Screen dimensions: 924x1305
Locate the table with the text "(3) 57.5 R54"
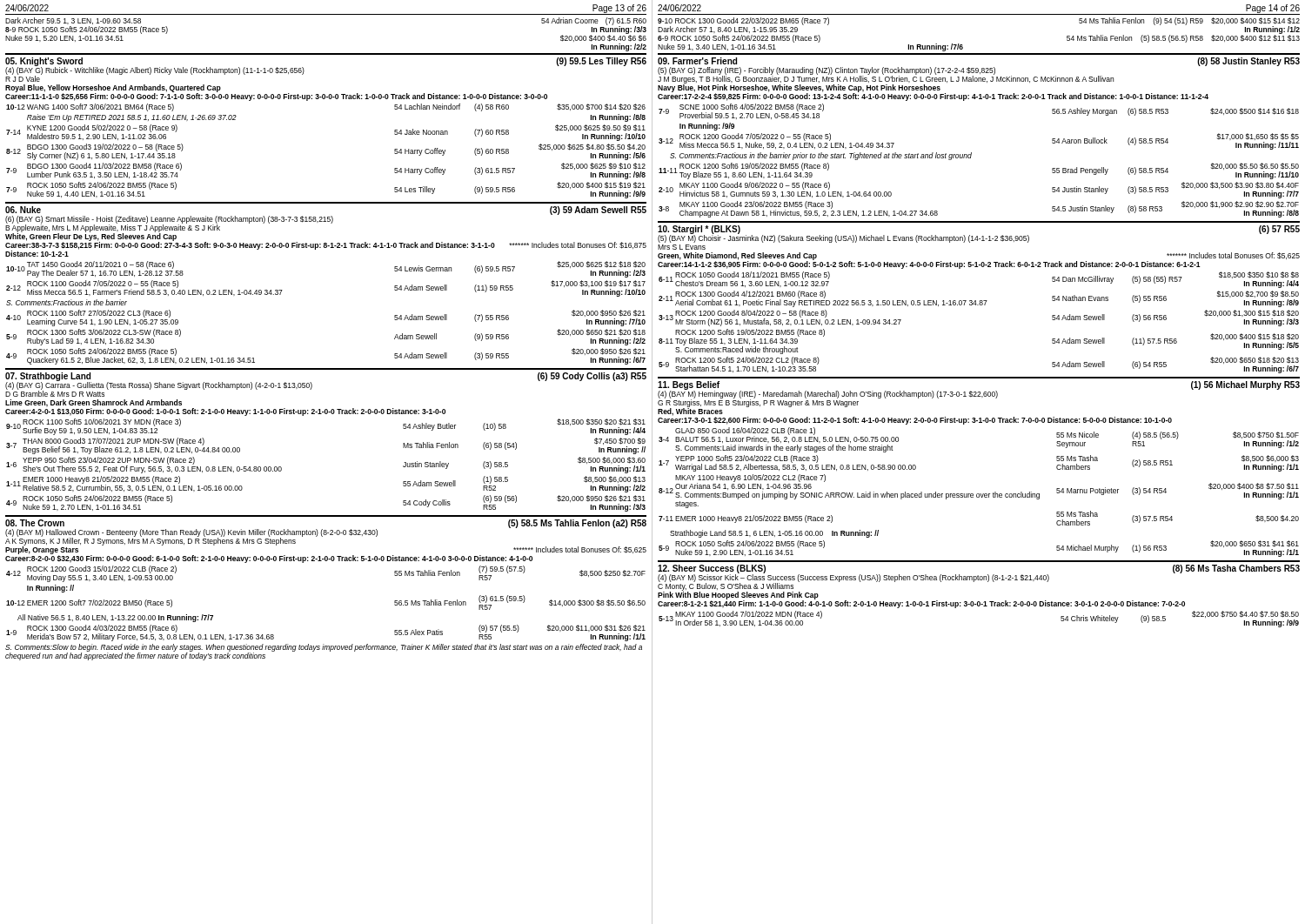point(979,492)
